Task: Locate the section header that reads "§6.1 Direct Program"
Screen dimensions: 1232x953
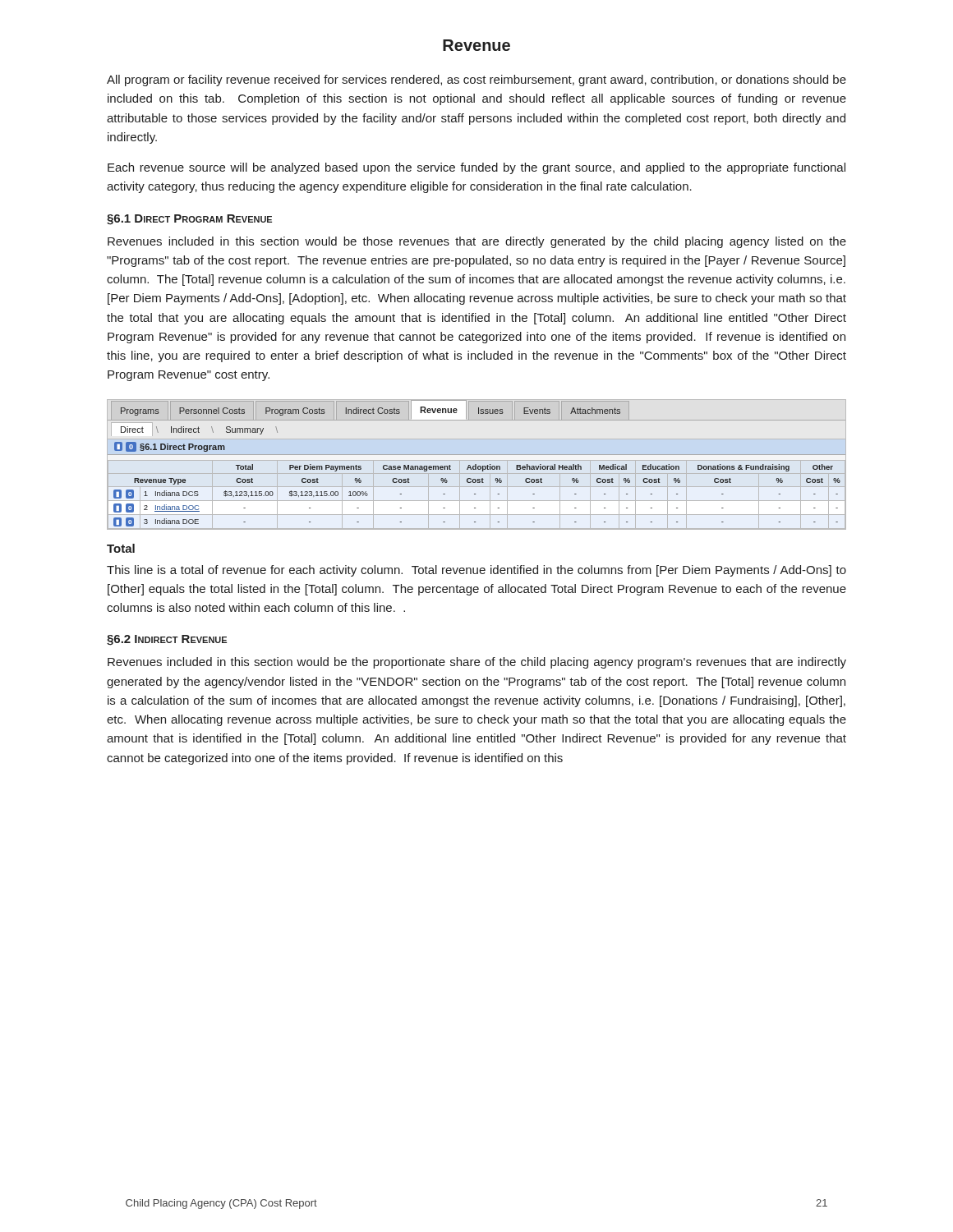Action: (x=190, y=218)
